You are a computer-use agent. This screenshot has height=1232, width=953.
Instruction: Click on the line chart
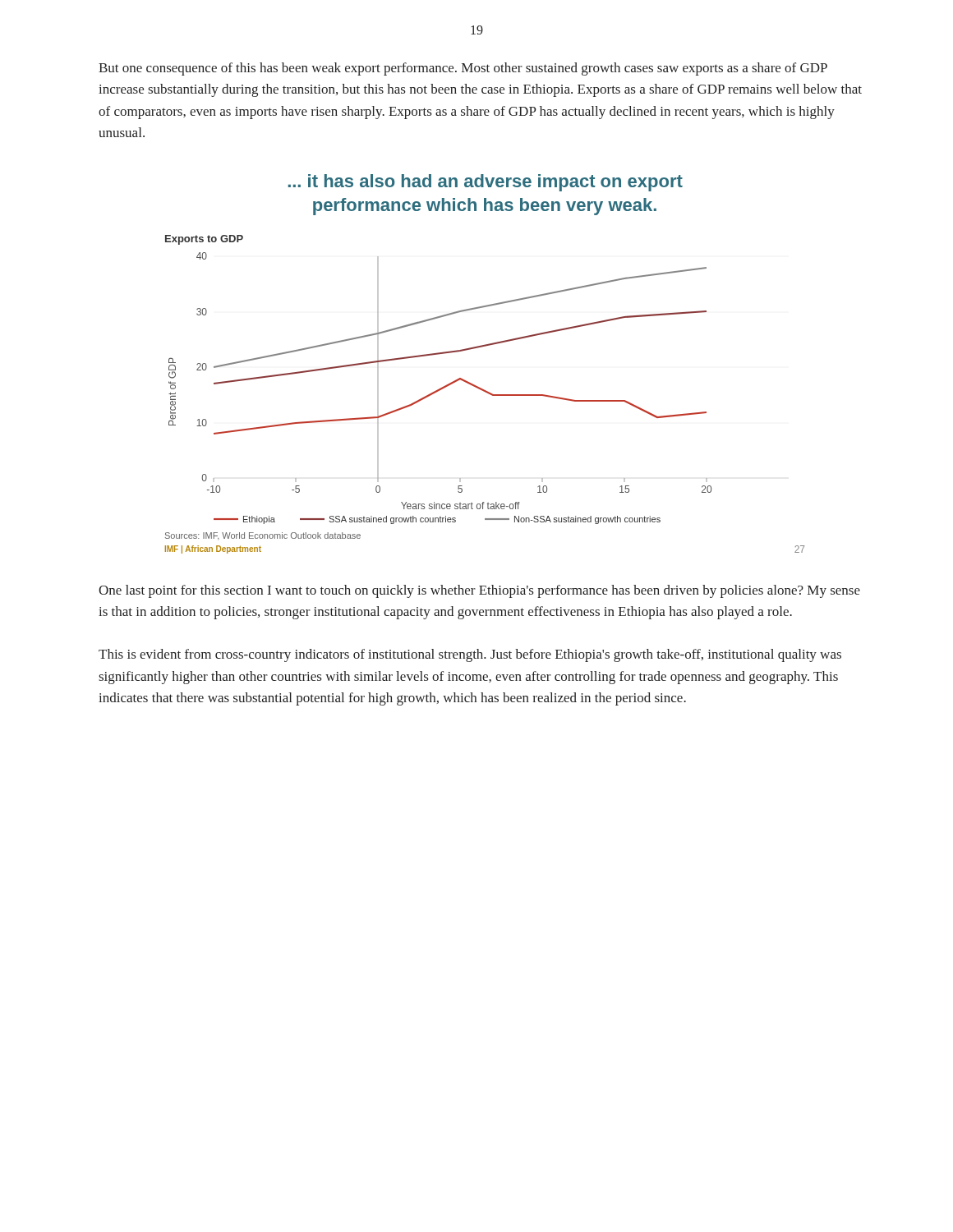point(485,394)
